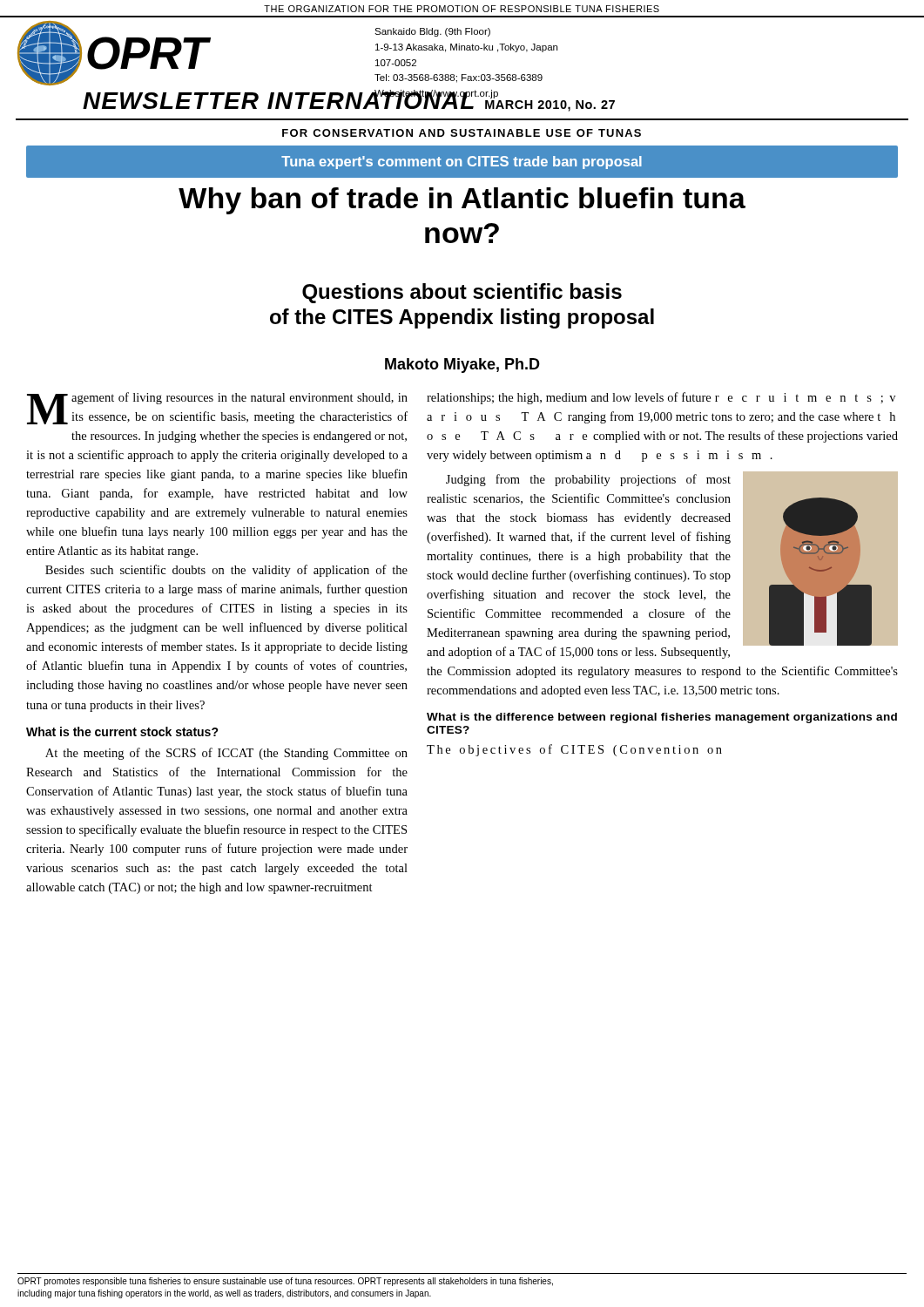Click on the photo
924x1307 pixels.
click(x=820, y=560)
